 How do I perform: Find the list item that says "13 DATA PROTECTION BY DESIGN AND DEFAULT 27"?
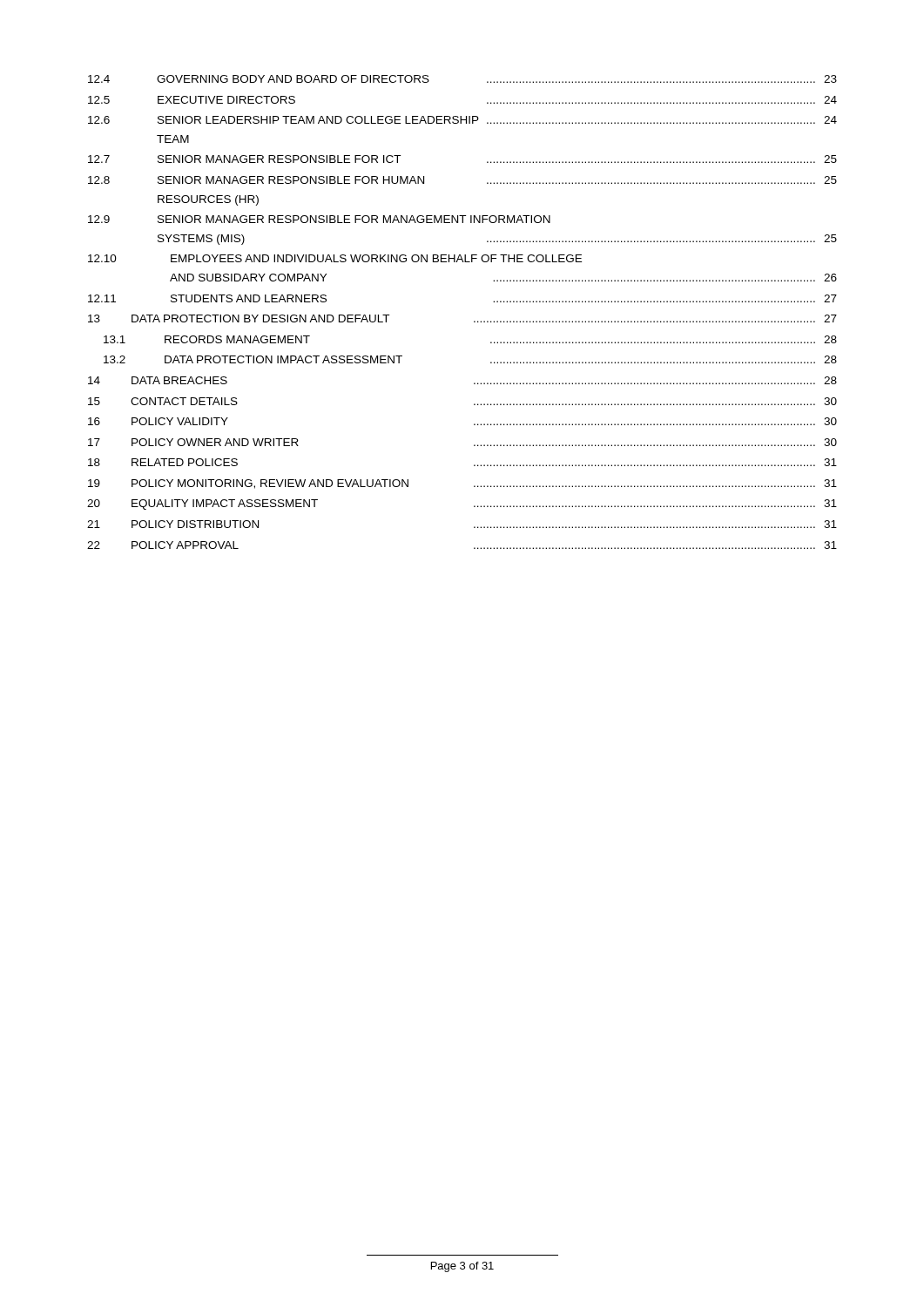462,319
